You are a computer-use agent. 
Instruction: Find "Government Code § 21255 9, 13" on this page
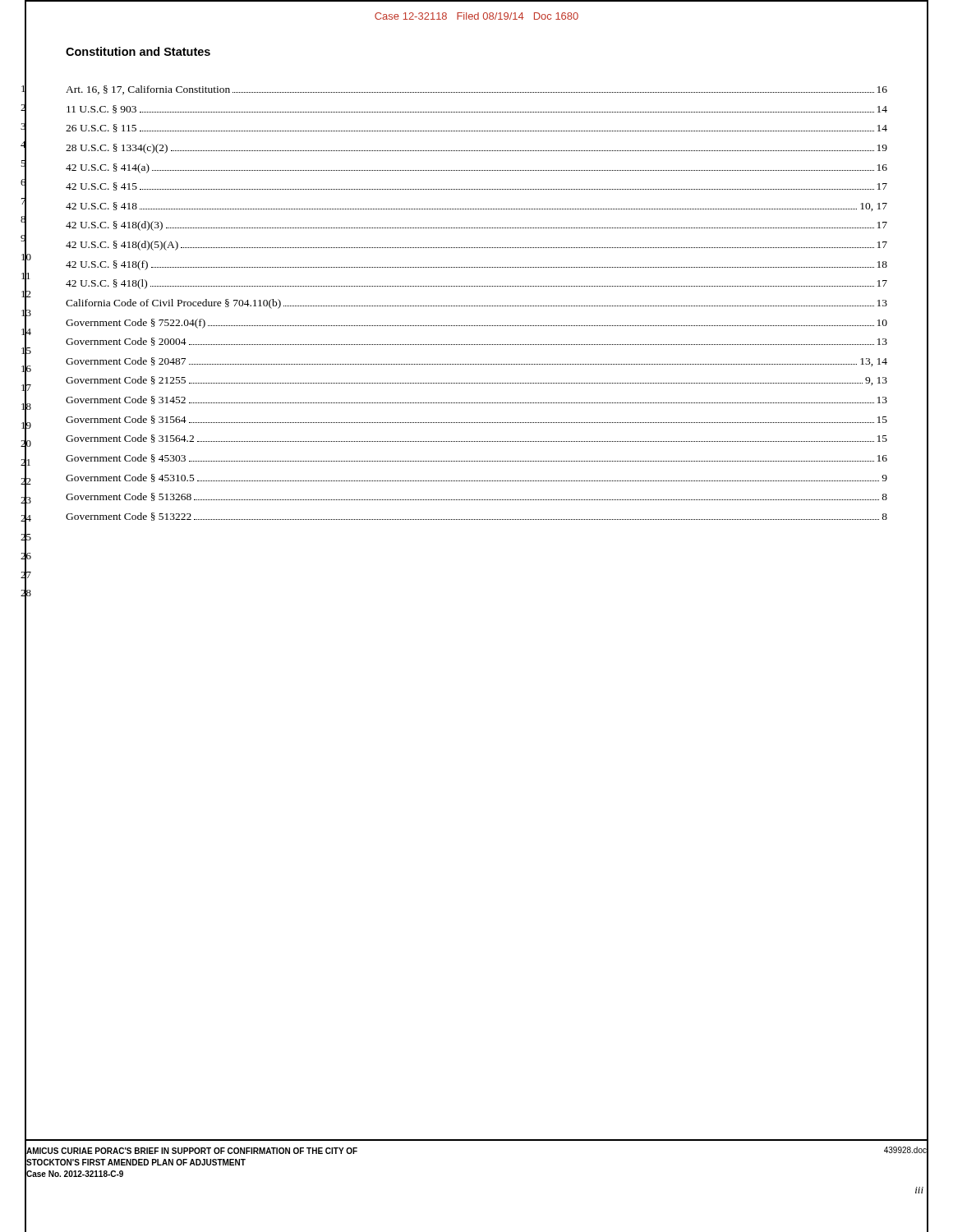(x=476, y=380)
